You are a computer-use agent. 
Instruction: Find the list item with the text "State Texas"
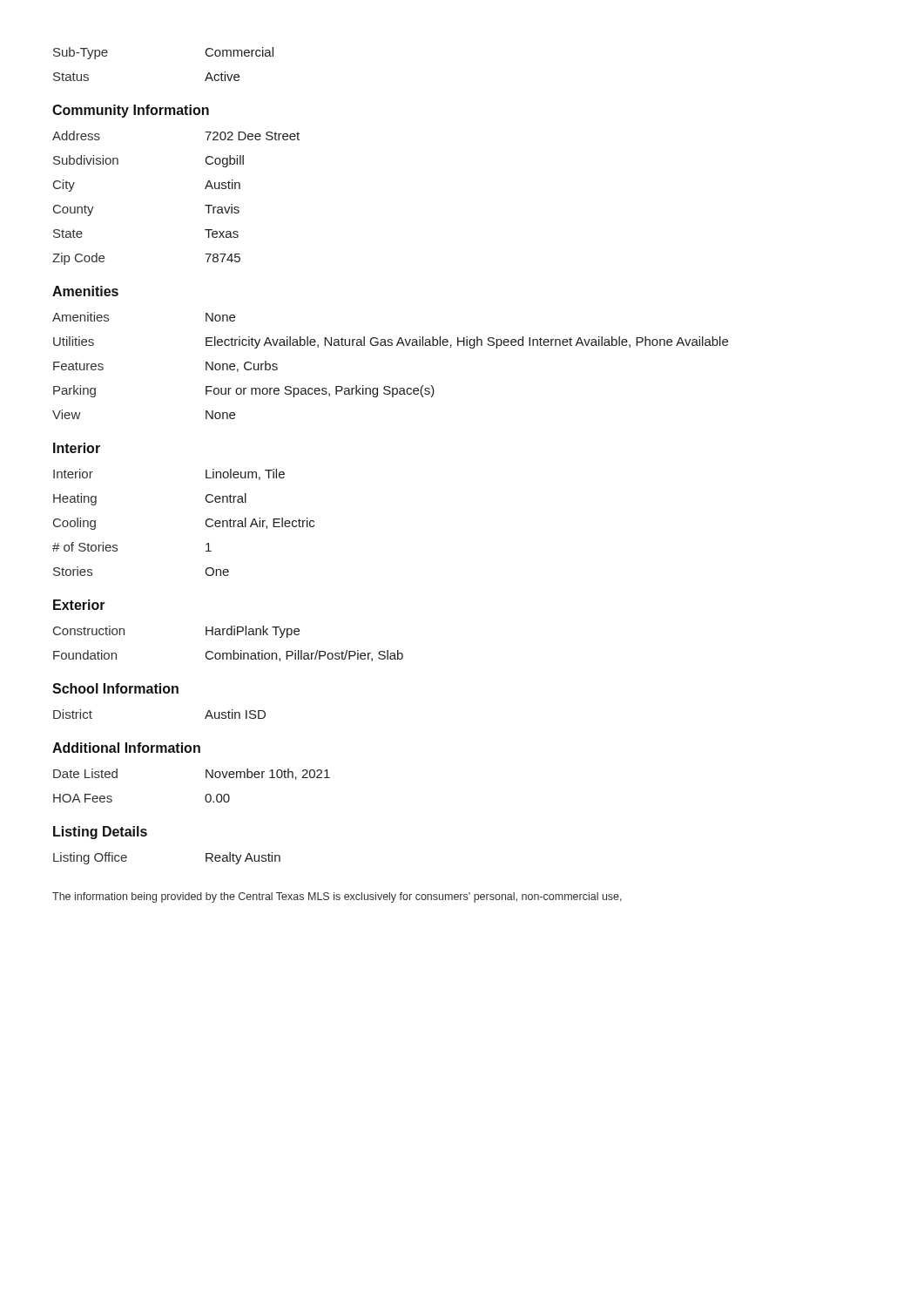74,233
